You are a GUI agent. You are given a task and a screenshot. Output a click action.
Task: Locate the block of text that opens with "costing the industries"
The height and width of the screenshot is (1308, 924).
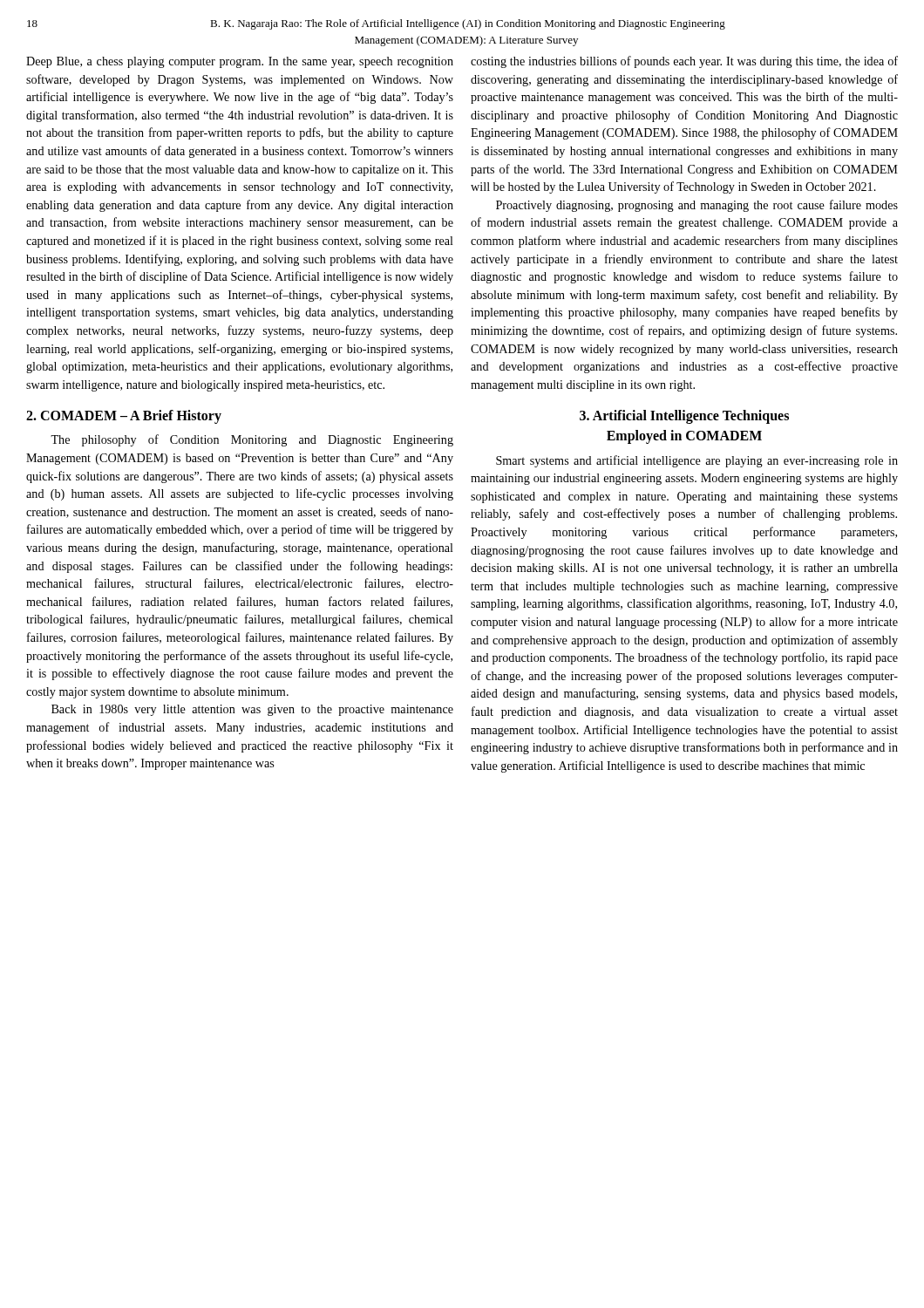tap(684, 223)
